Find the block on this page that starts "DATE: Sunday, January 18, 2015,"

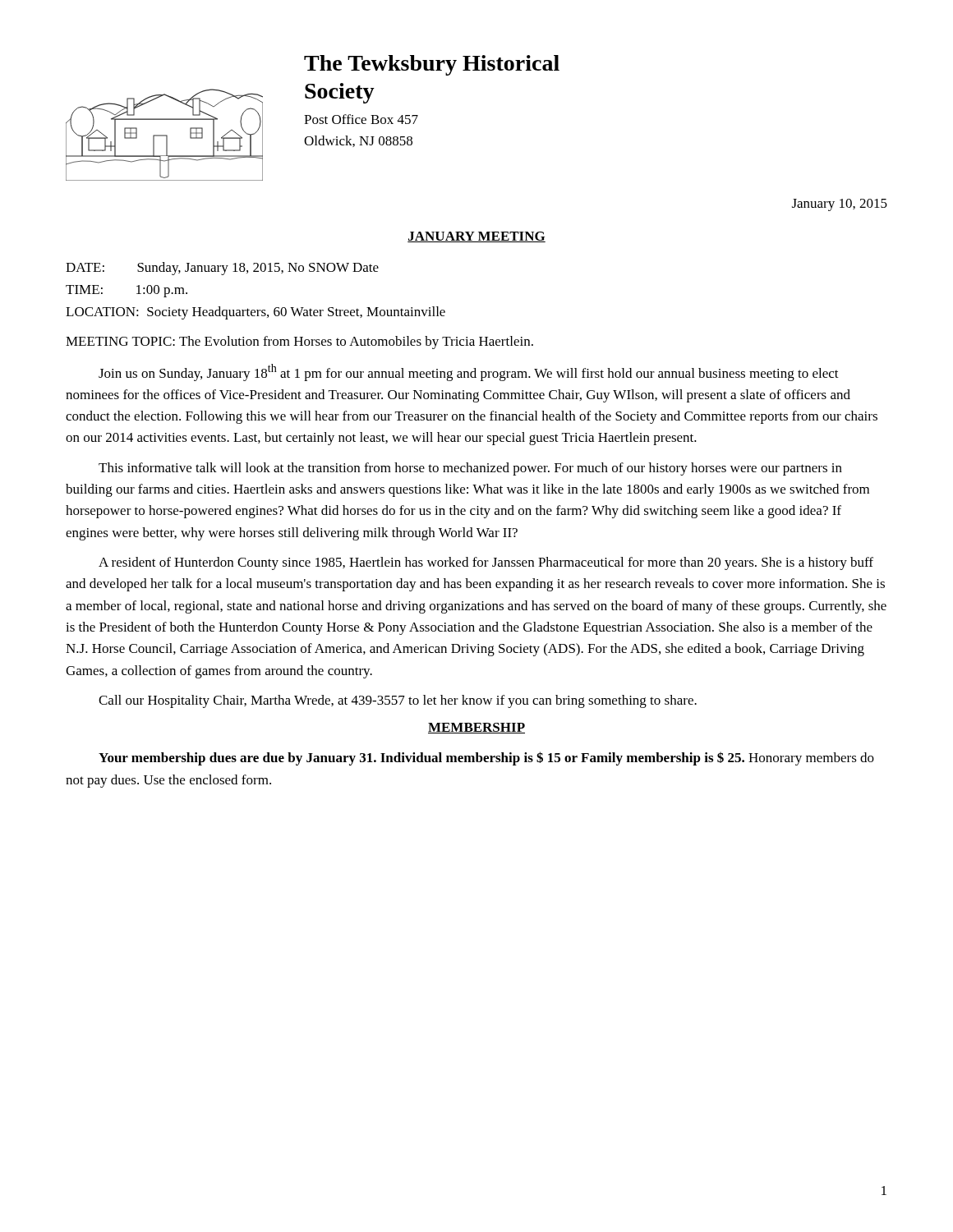[x=222, y=269]
